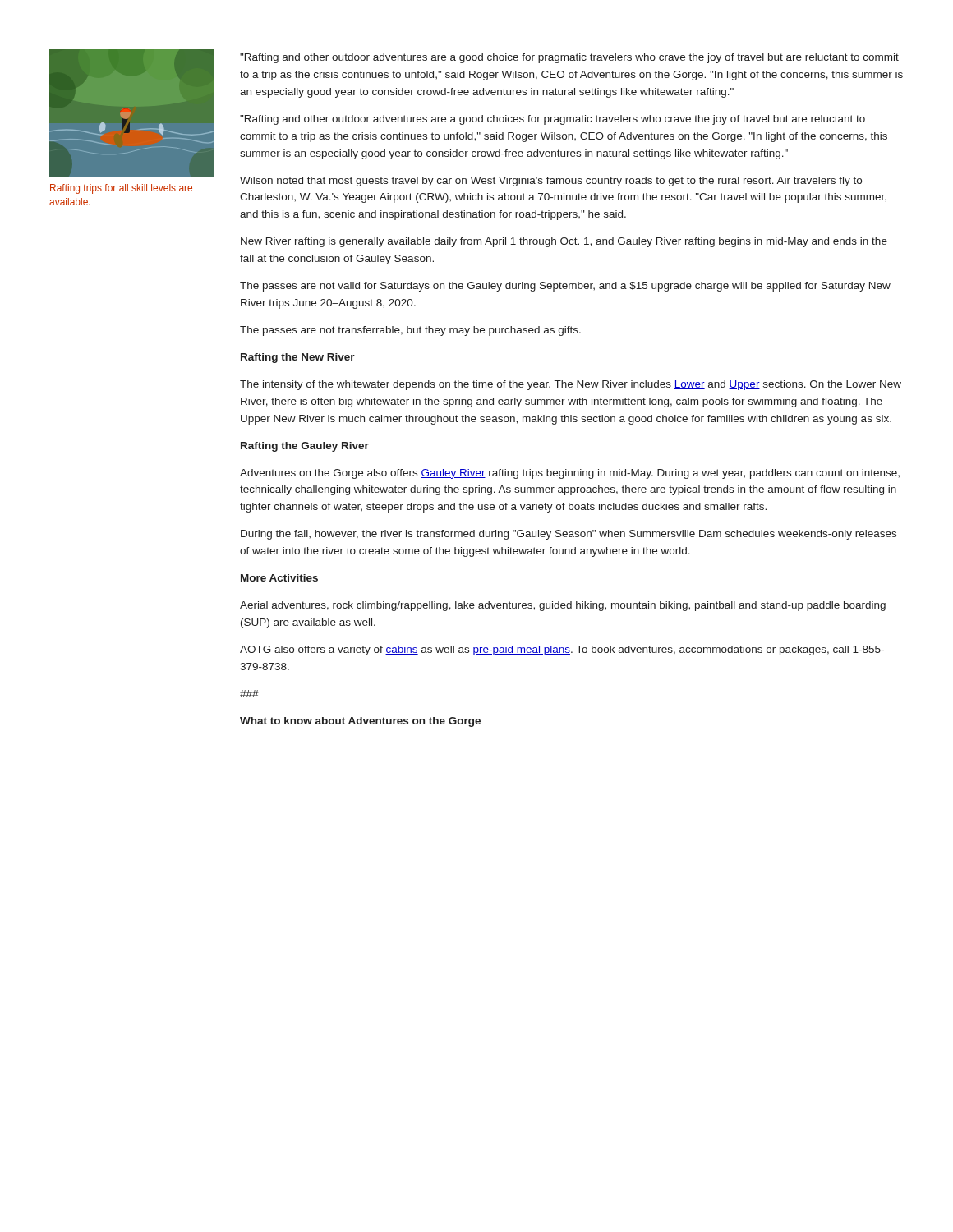
Task: Click the section header that begins "What to know"
Action: 360,722
